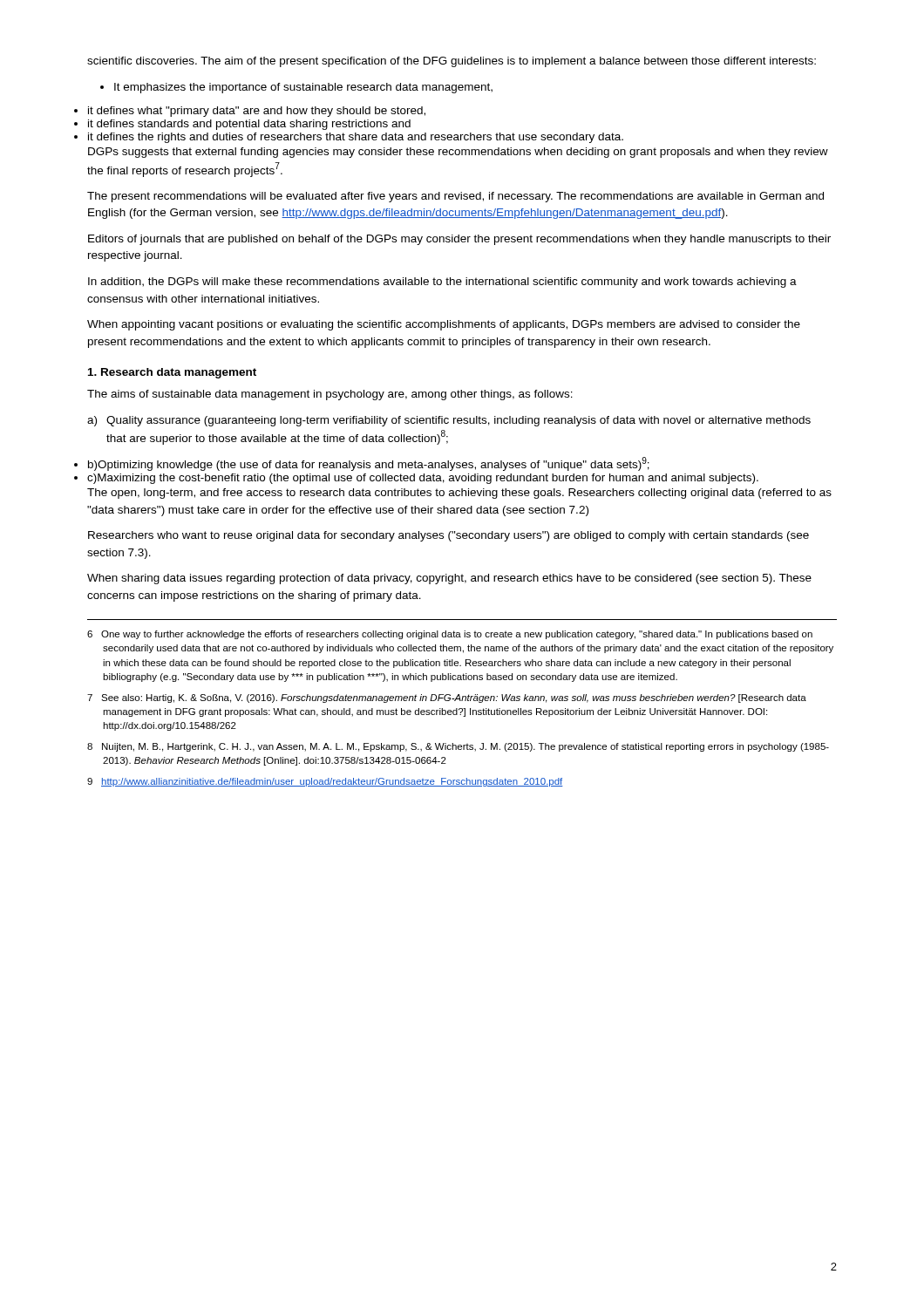Click on the text block with the text "scientific discoveries. The aim of the present specification"
Screen dimensions: 1308x924
tap(462, 61)
